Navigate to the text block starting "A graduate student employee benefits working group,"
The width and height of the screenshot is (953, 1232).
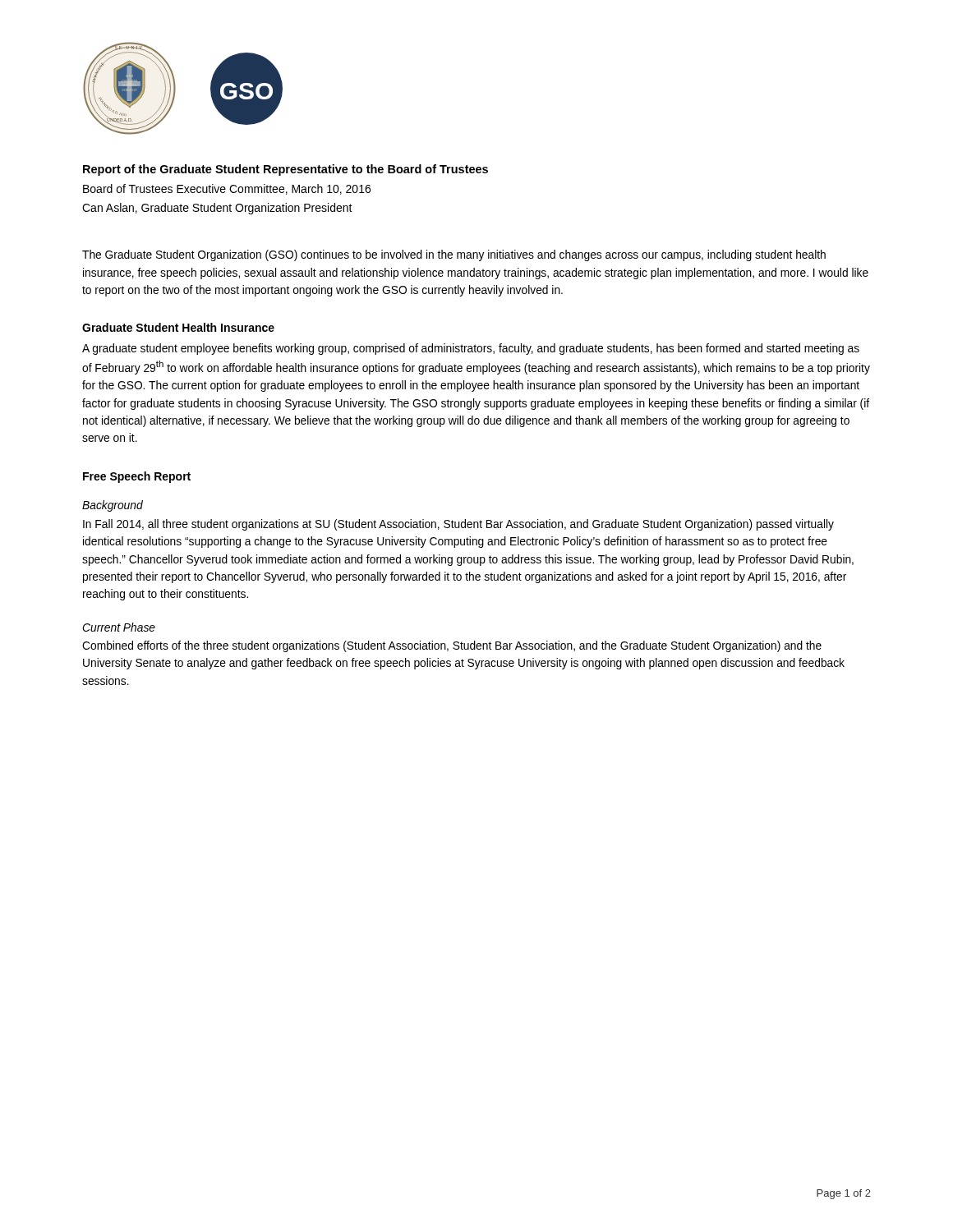(476, 394)
